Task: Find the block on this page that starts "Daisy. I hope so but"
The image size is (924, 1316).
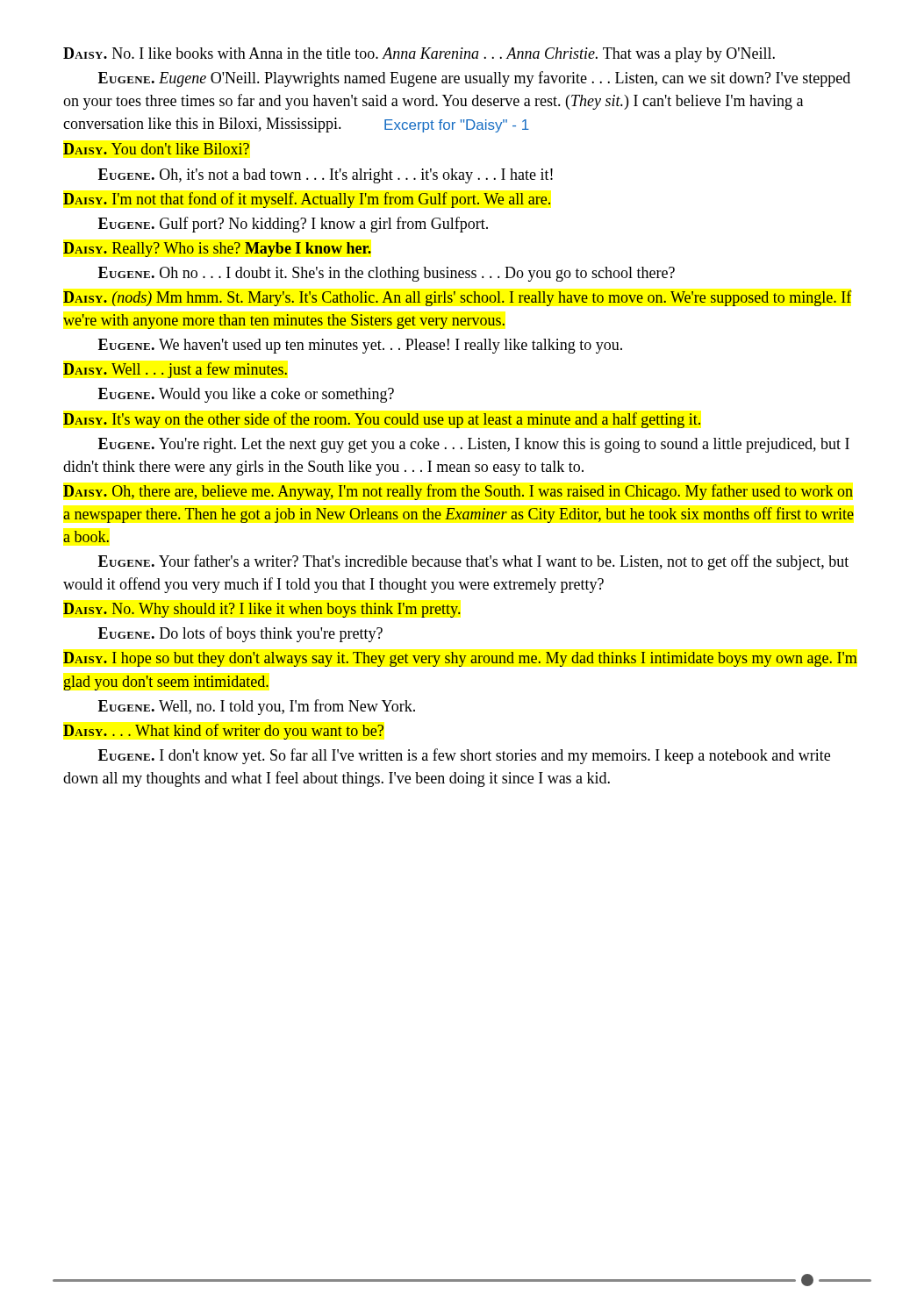Action: coord(462,670)
